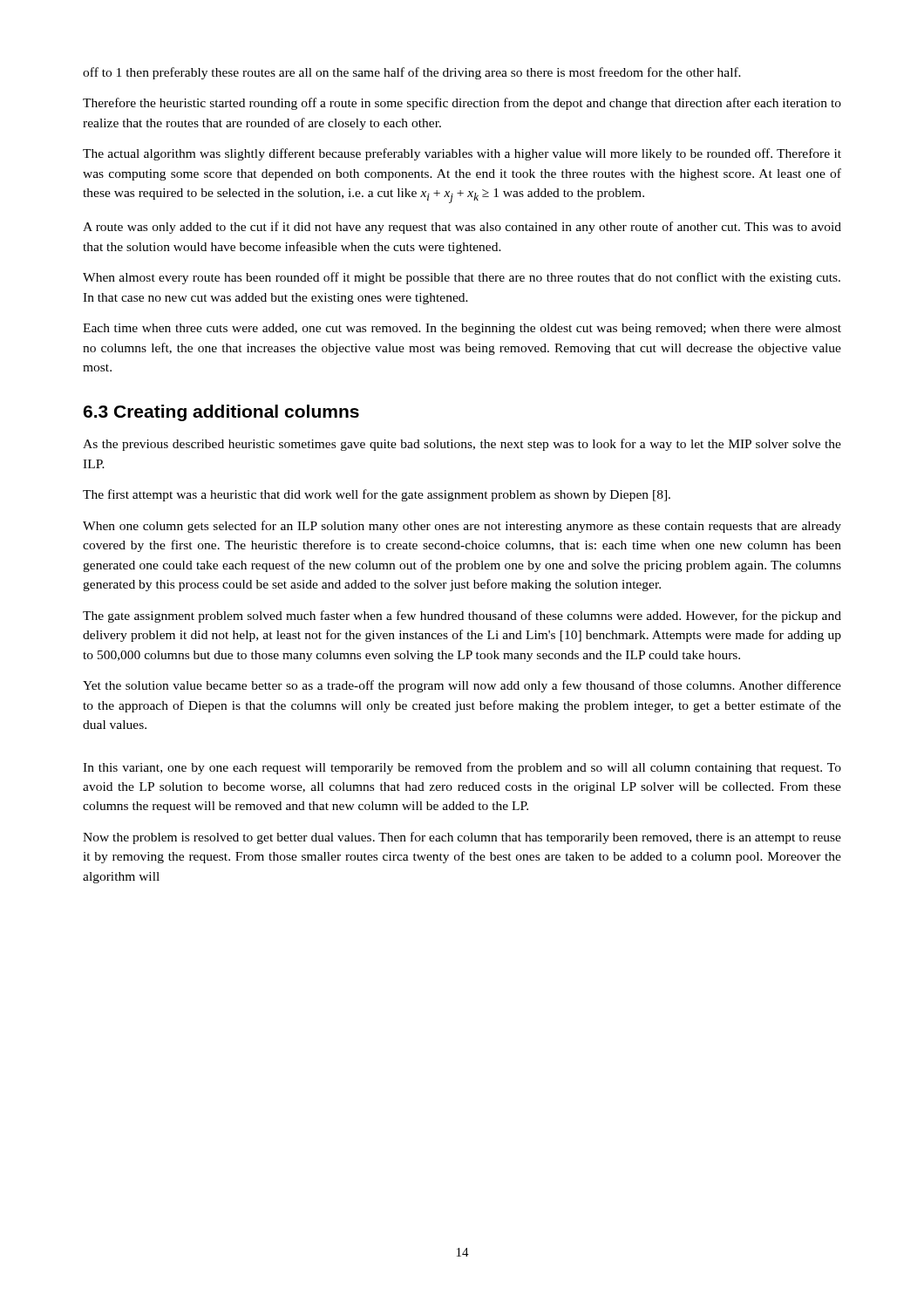Navigate to the region starting "The gate assignment problem solved much faster when"
Screen dimensions: 1308x924
coord(462,635)
